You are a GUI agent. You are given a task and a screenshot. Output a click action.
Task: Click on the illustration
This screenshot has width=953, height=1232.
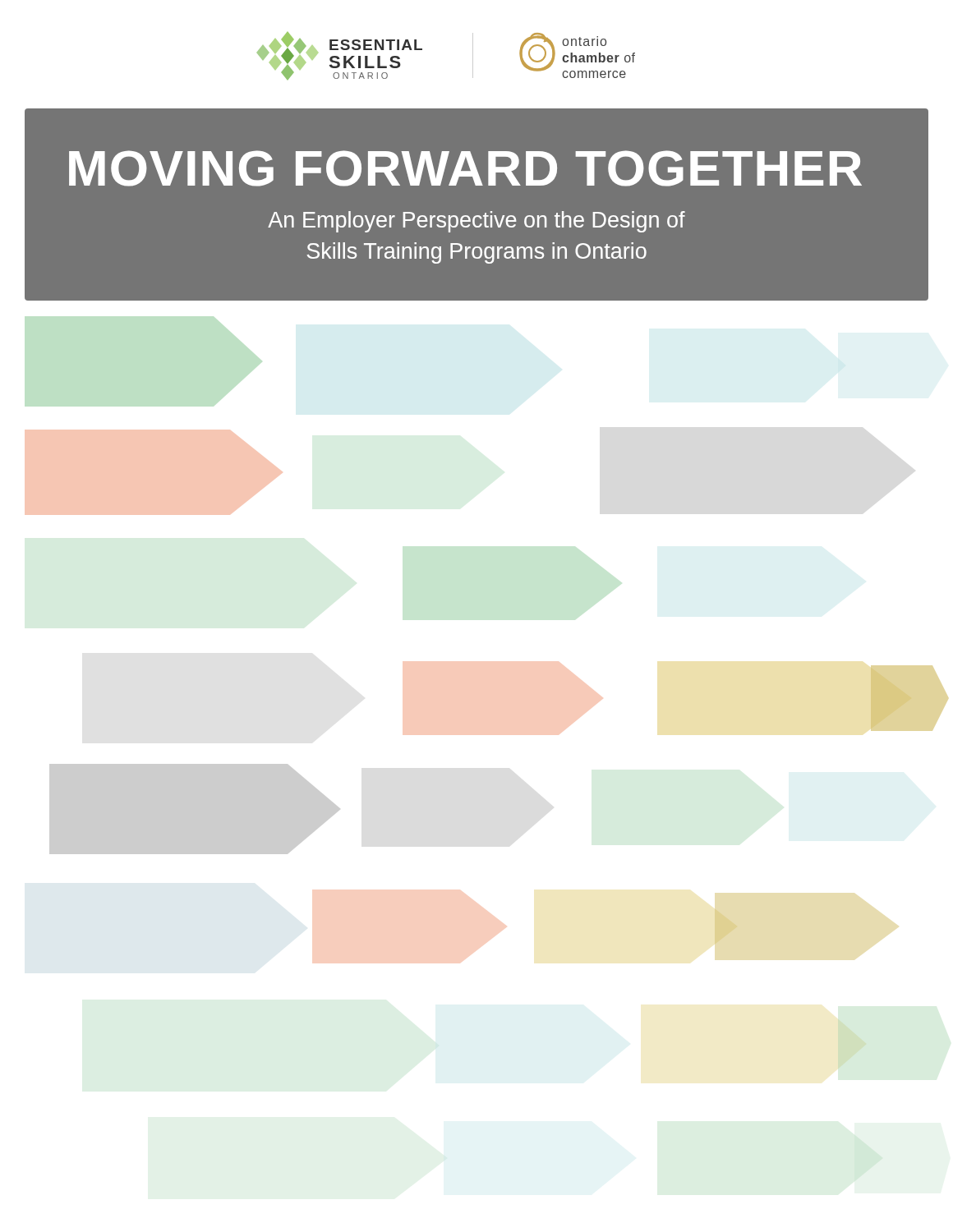(476, 762)
